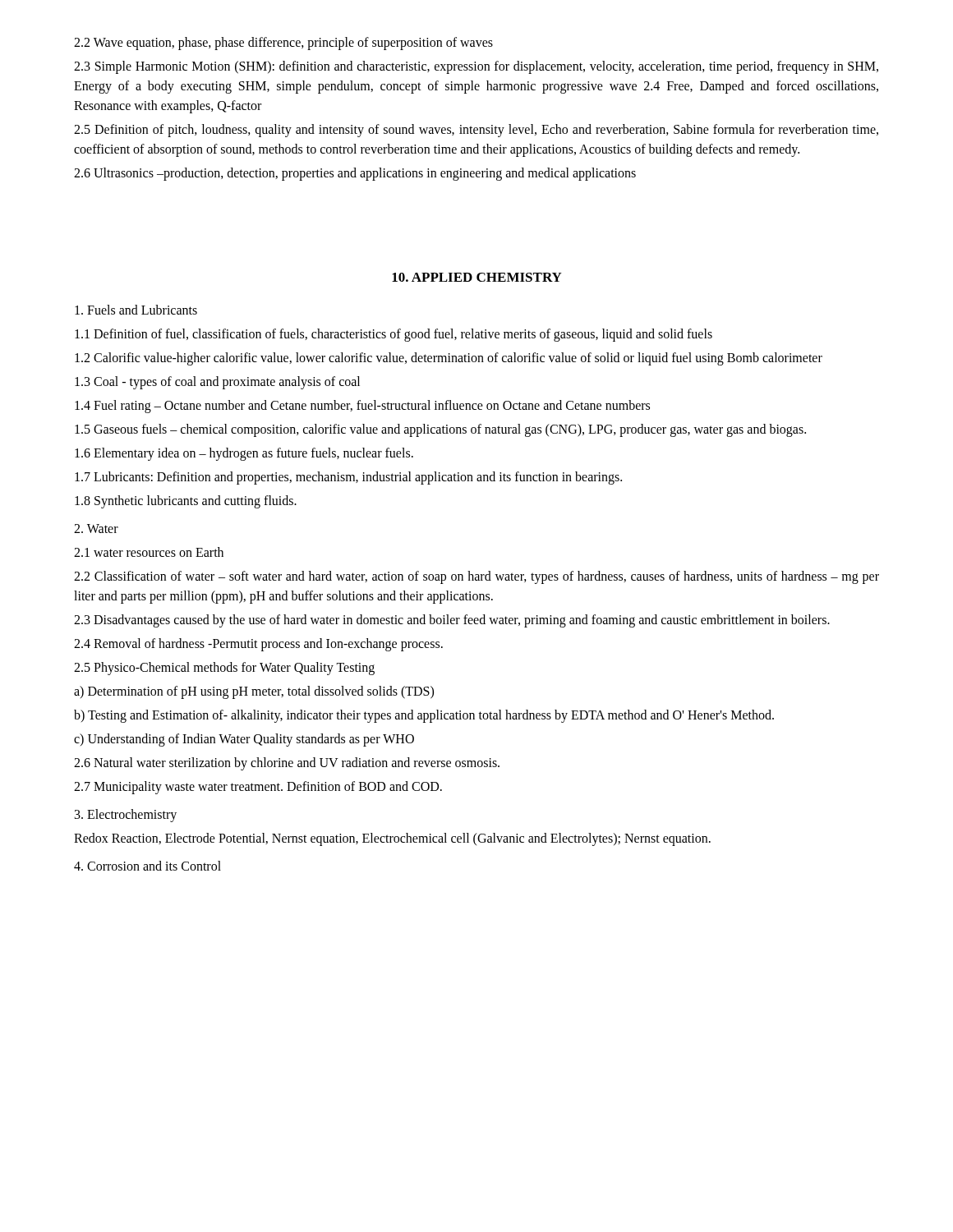Find the block on this page that starts "4 Fuel rating – Octane"
953x1232 pixels.
[x=362, y=405]
